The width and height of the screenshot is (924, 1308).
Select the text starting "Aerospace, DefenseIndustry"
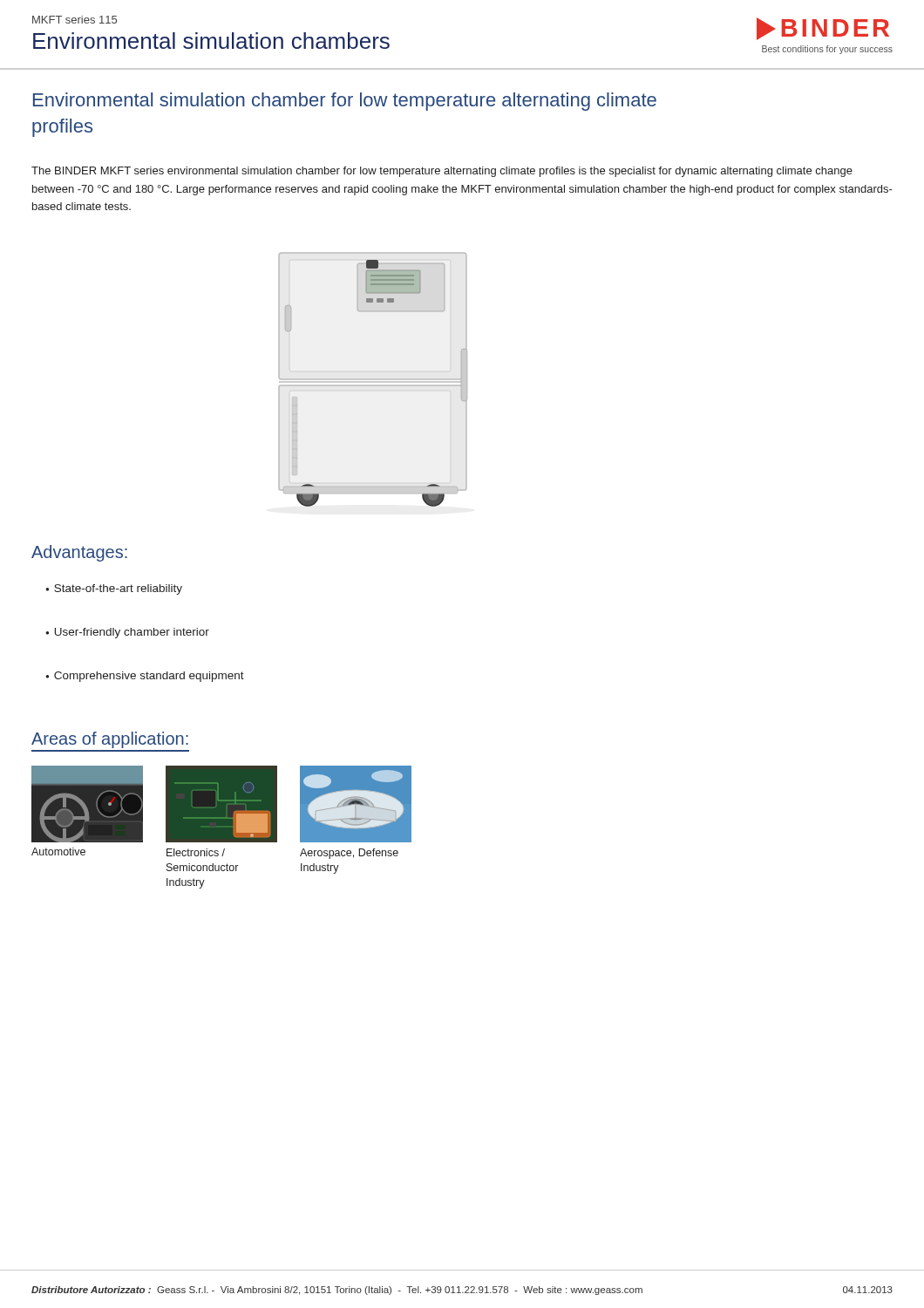pos(349,860)
